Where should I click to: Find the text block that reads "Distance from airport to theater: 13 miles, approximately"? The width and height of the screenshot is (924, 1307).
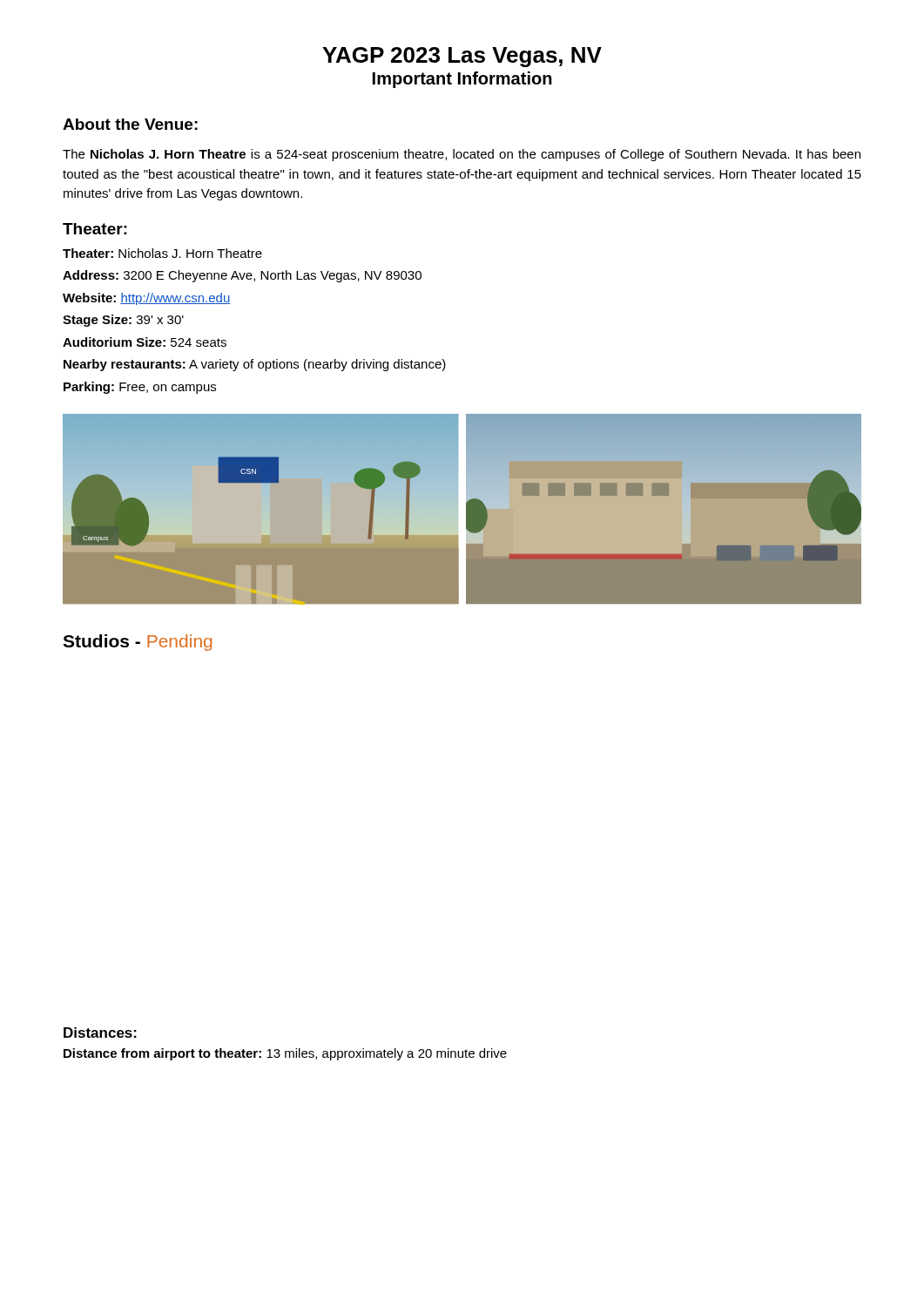(x=285, y=1053)
